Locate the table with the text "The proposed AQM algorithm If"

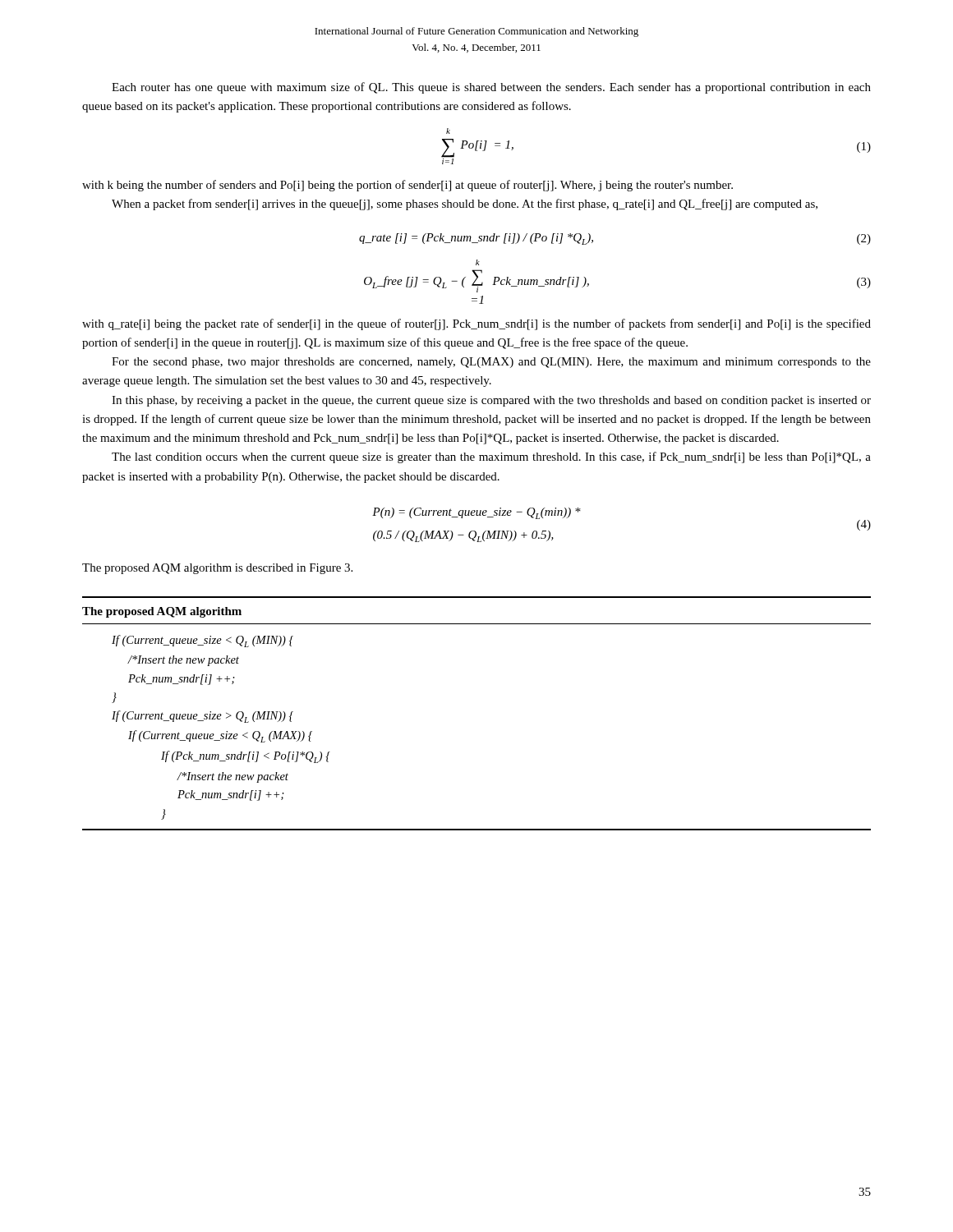476,713
